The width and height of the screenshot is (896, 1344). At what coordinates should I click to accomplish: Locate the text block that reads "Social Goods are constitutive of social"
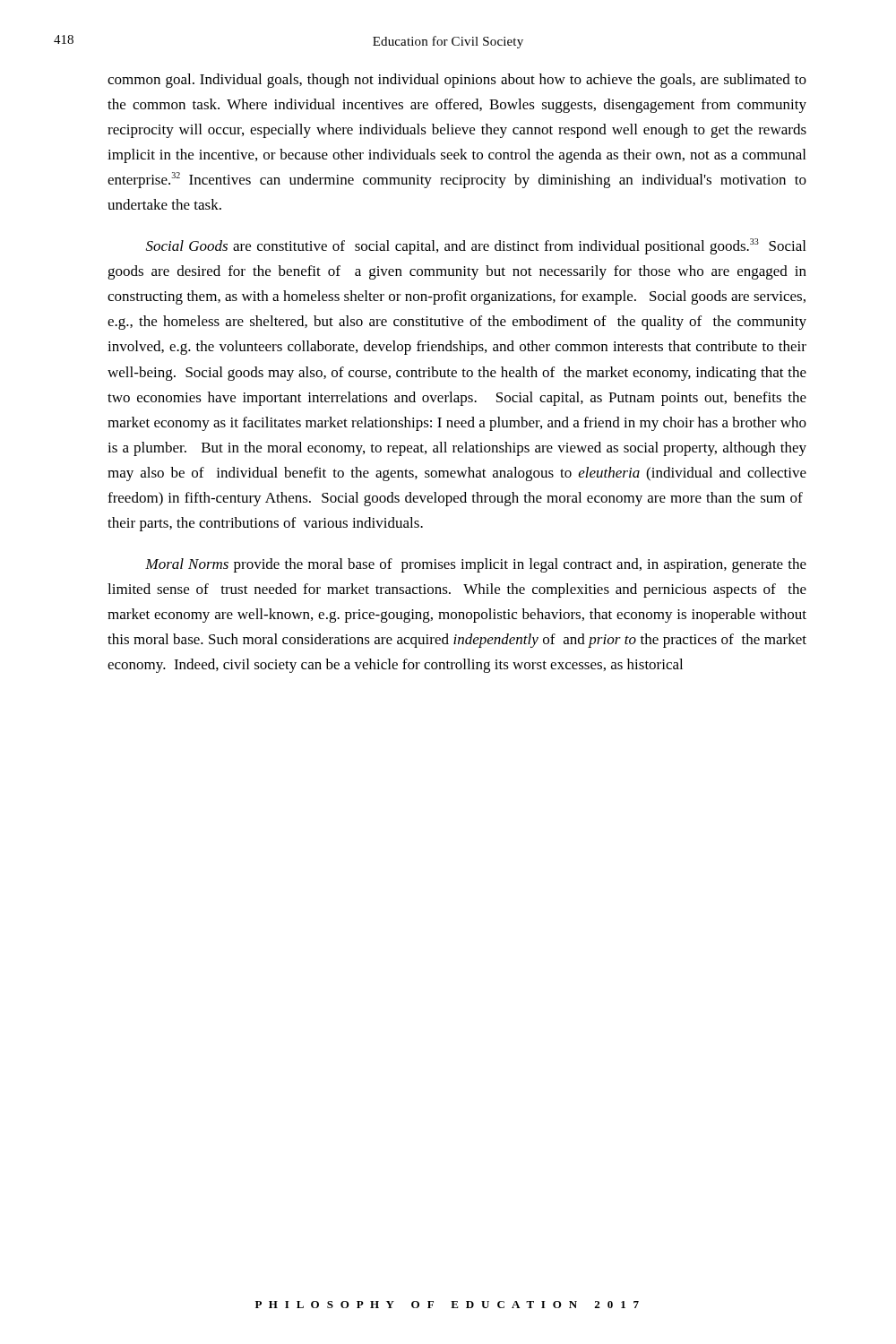(x=457, y=385)
